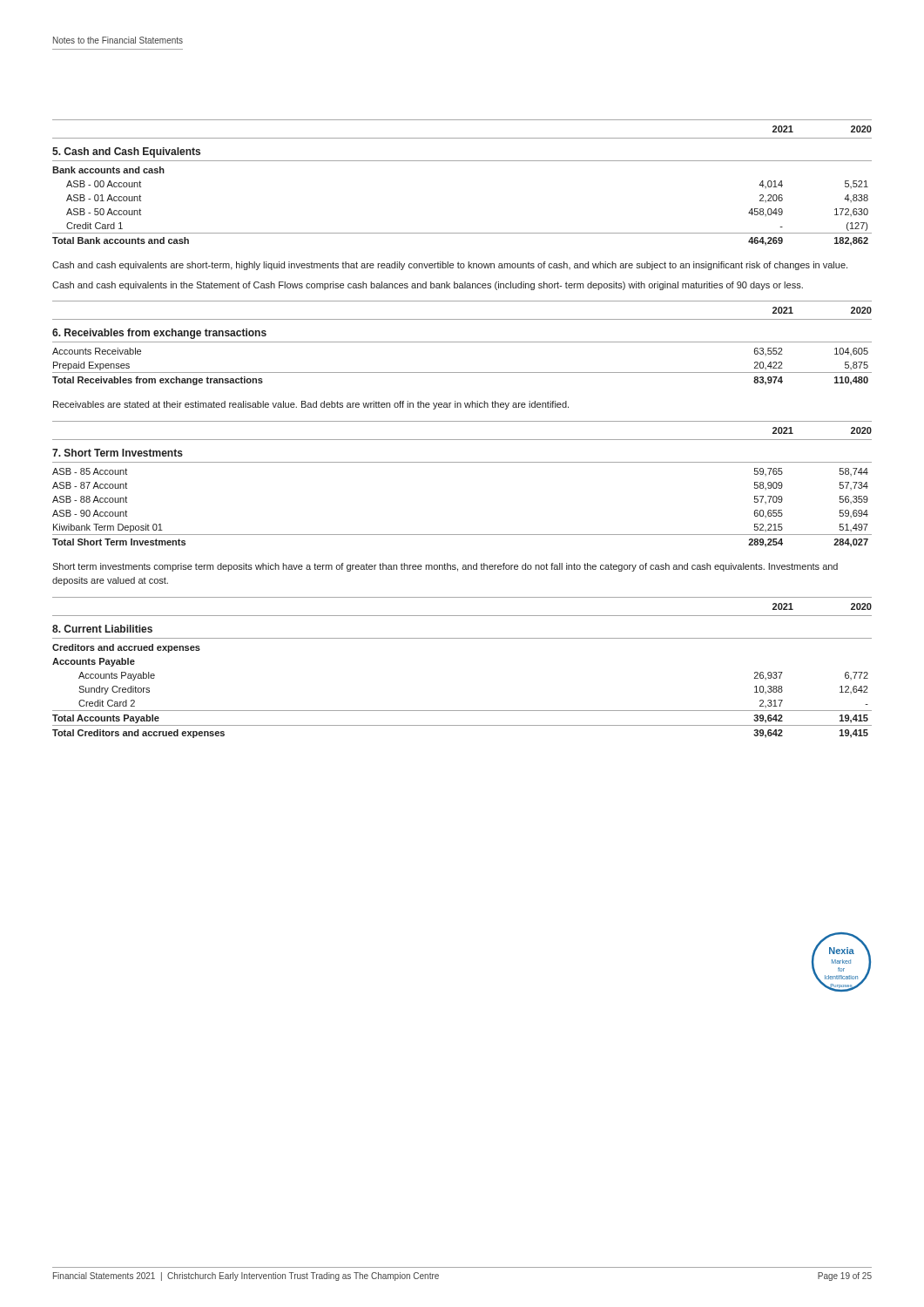Find the logo
Image resolution: width=924 pixels, height=1307 pixels.
pos(841,961)
